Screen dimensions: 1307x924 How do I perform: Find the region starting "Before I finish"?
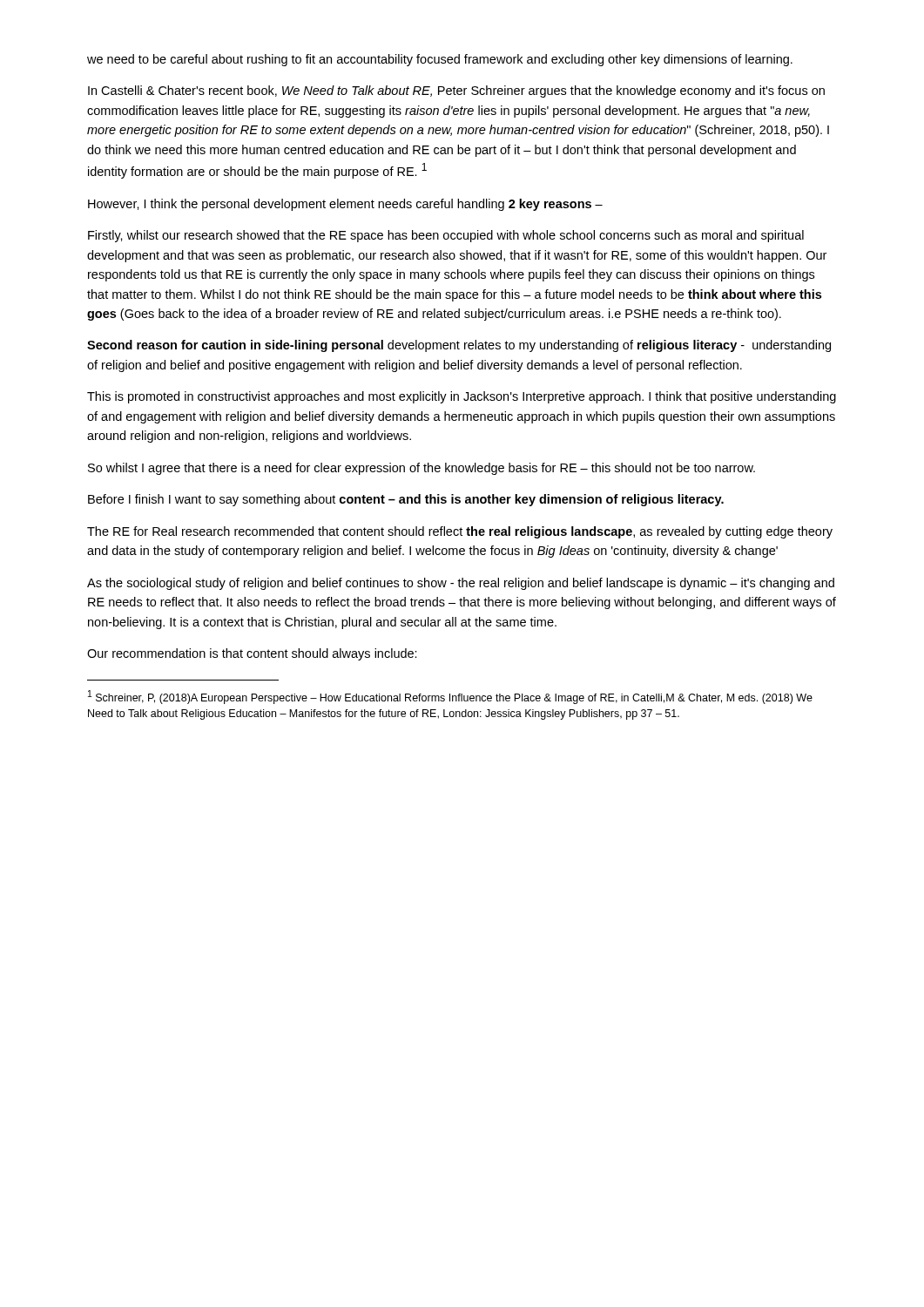(x=406, y=499)
